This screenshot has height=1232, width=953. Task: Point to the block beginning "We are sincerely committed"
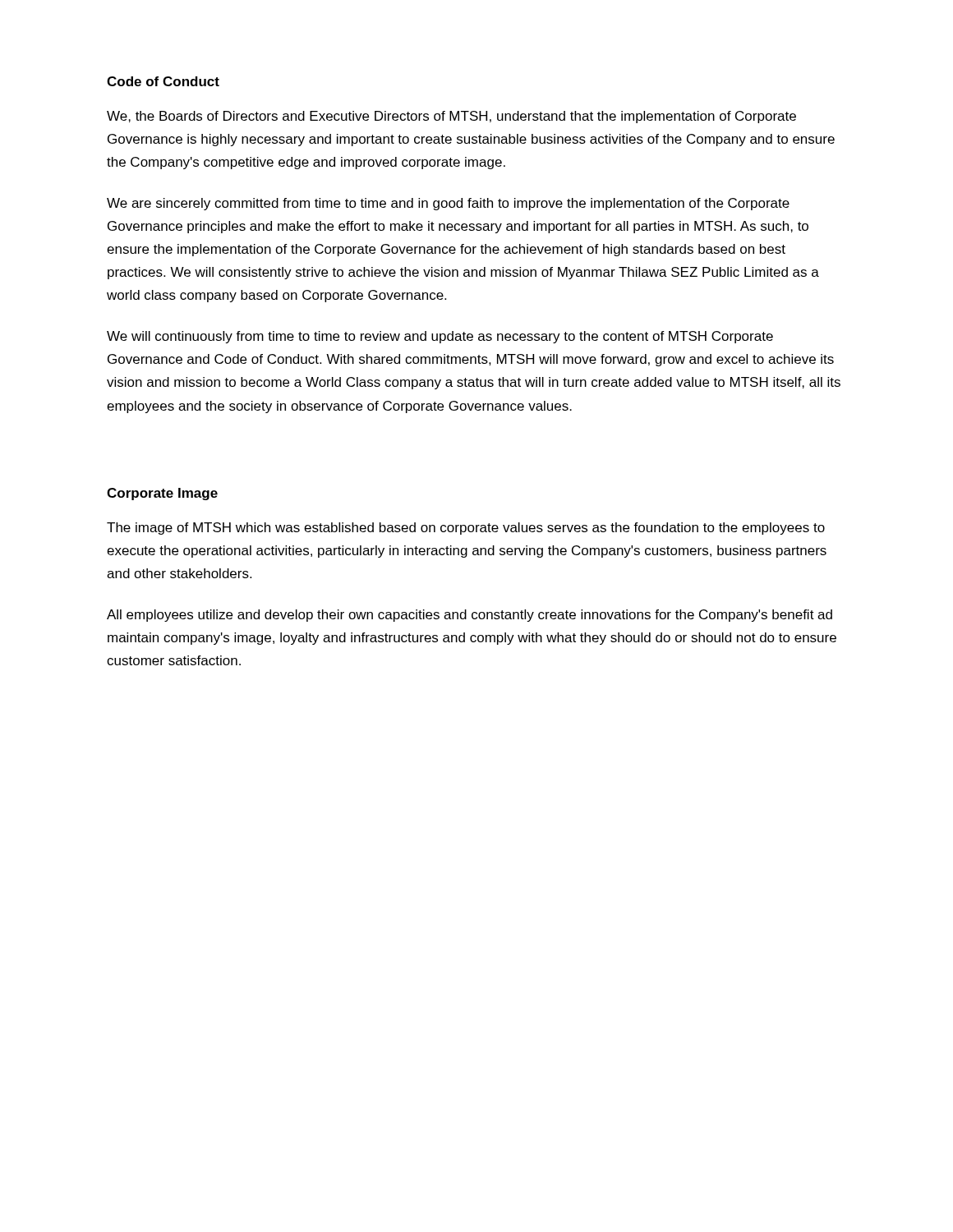point(463,249)
